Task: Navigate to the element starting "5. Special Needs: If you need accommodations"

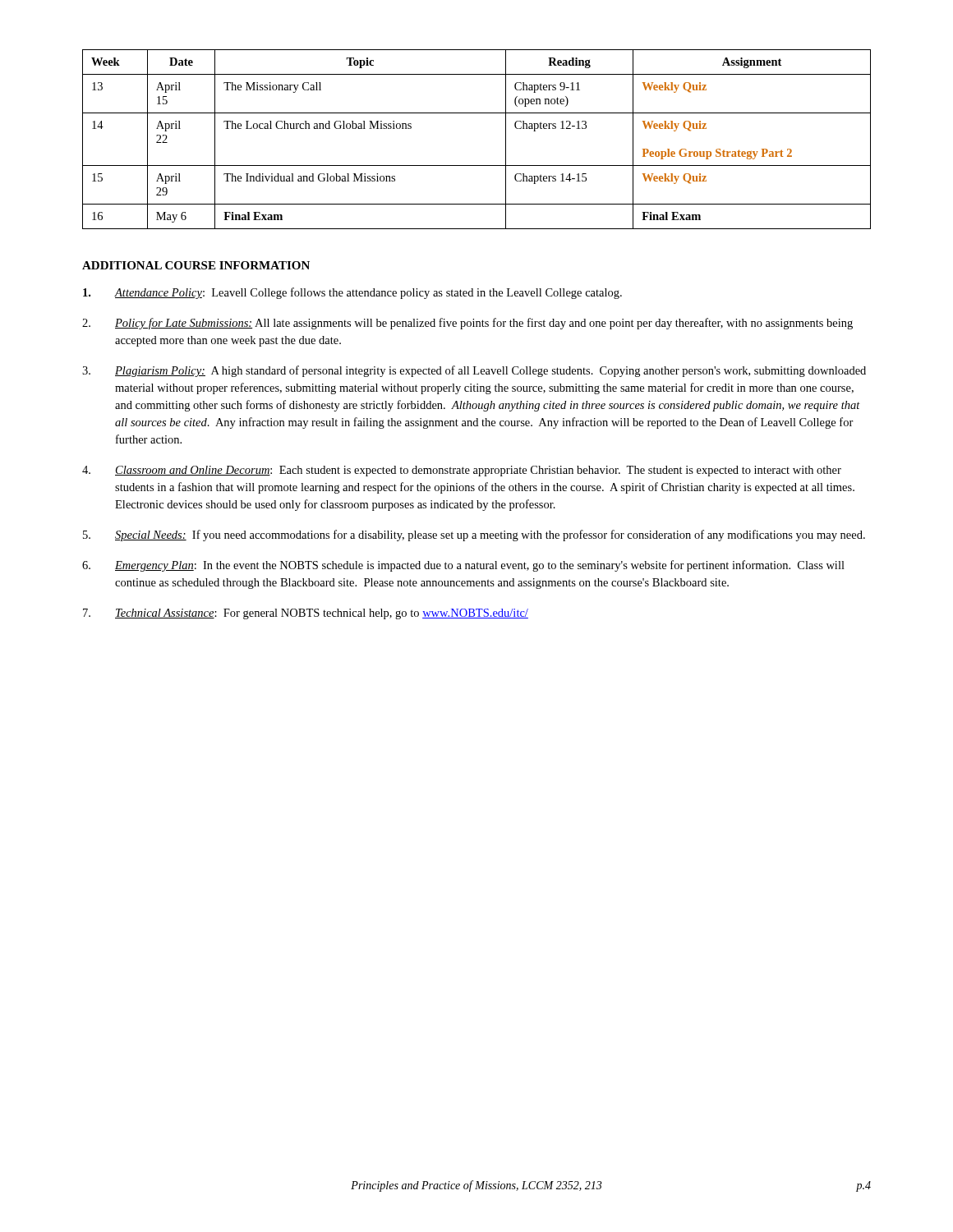Action: point(476,535)
